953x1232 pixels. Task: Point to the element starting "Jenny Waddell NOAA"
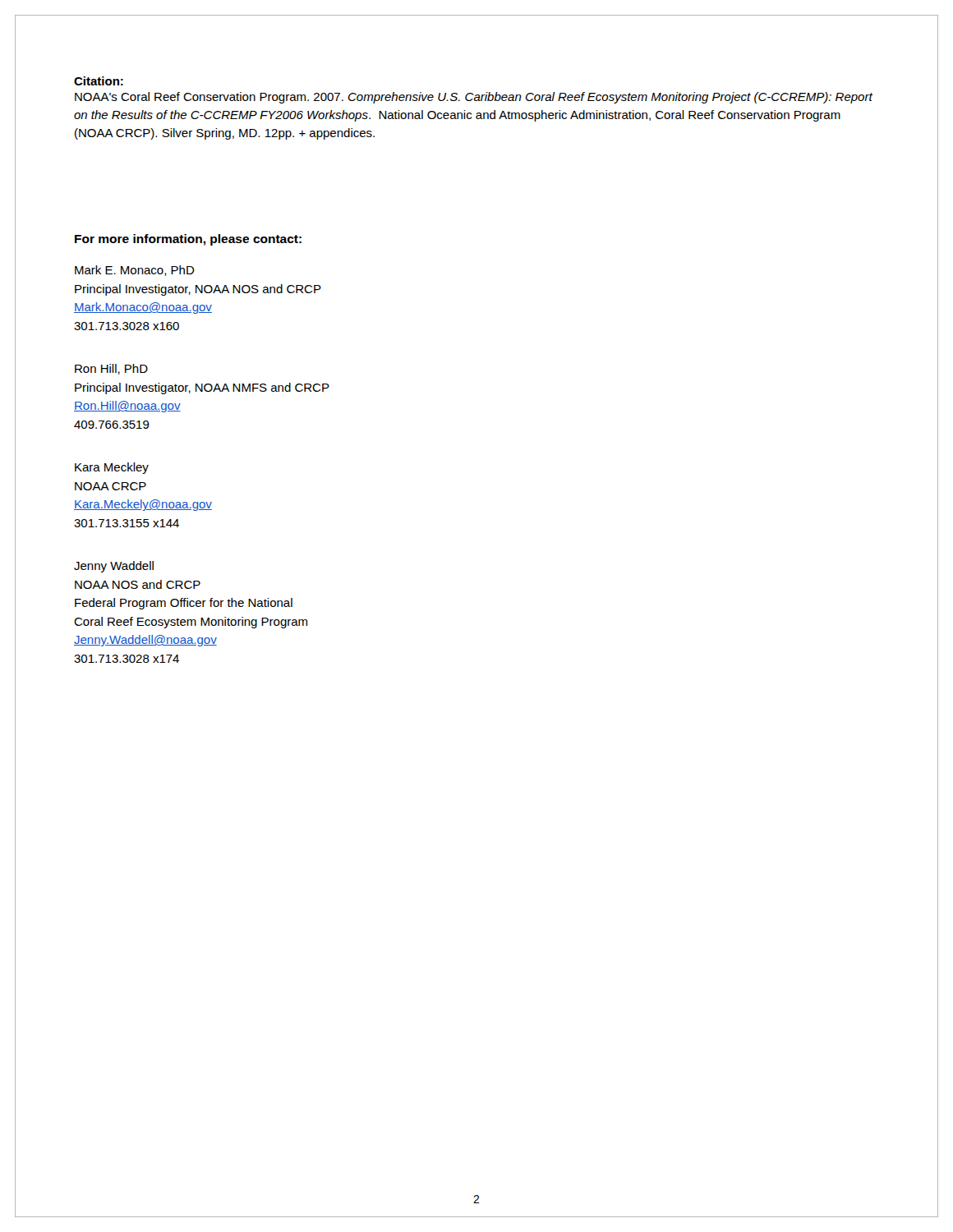pos(191,612)
